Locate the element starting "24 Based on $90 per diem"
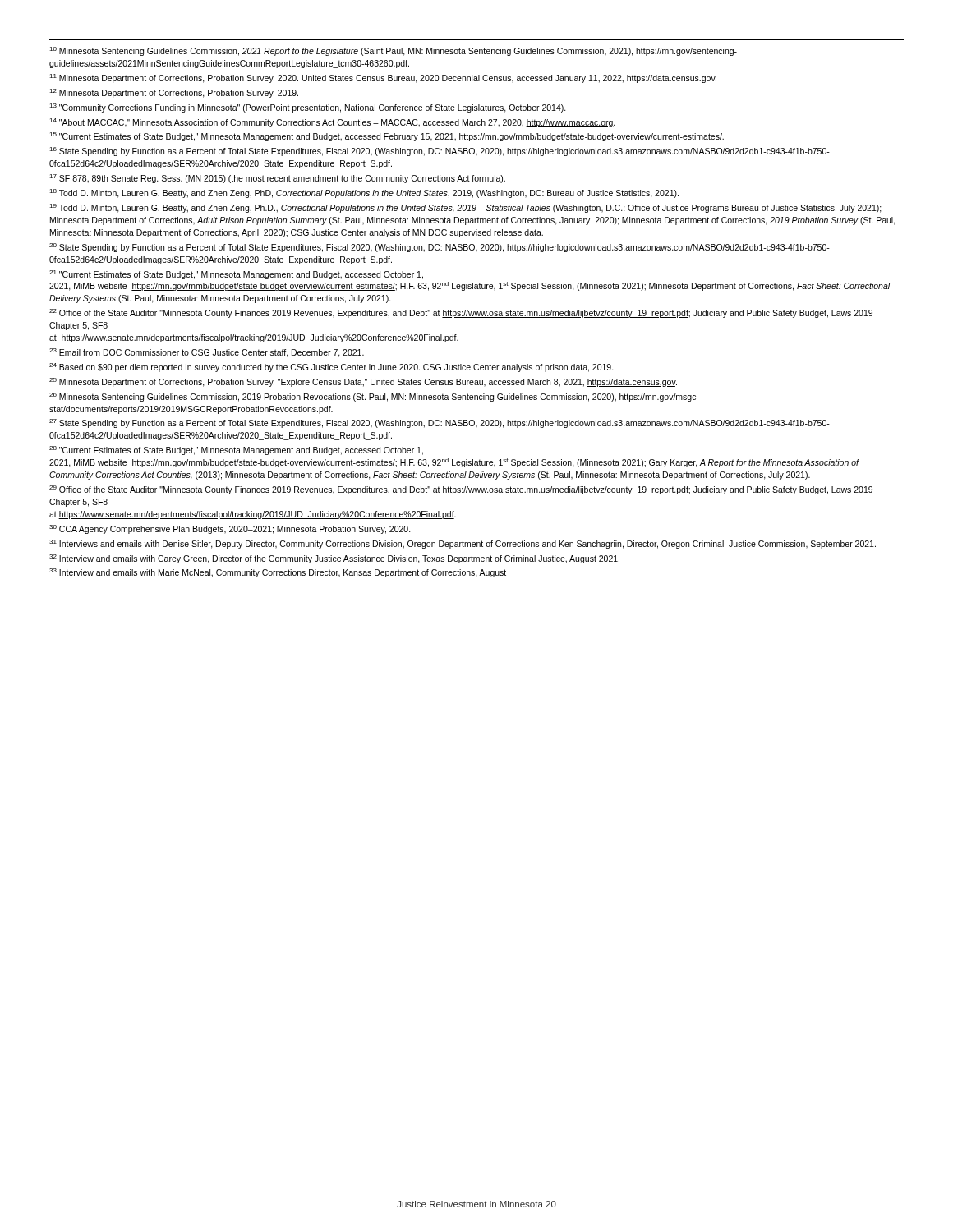Screen dimensions: 1232x953 tap(332, 367)
